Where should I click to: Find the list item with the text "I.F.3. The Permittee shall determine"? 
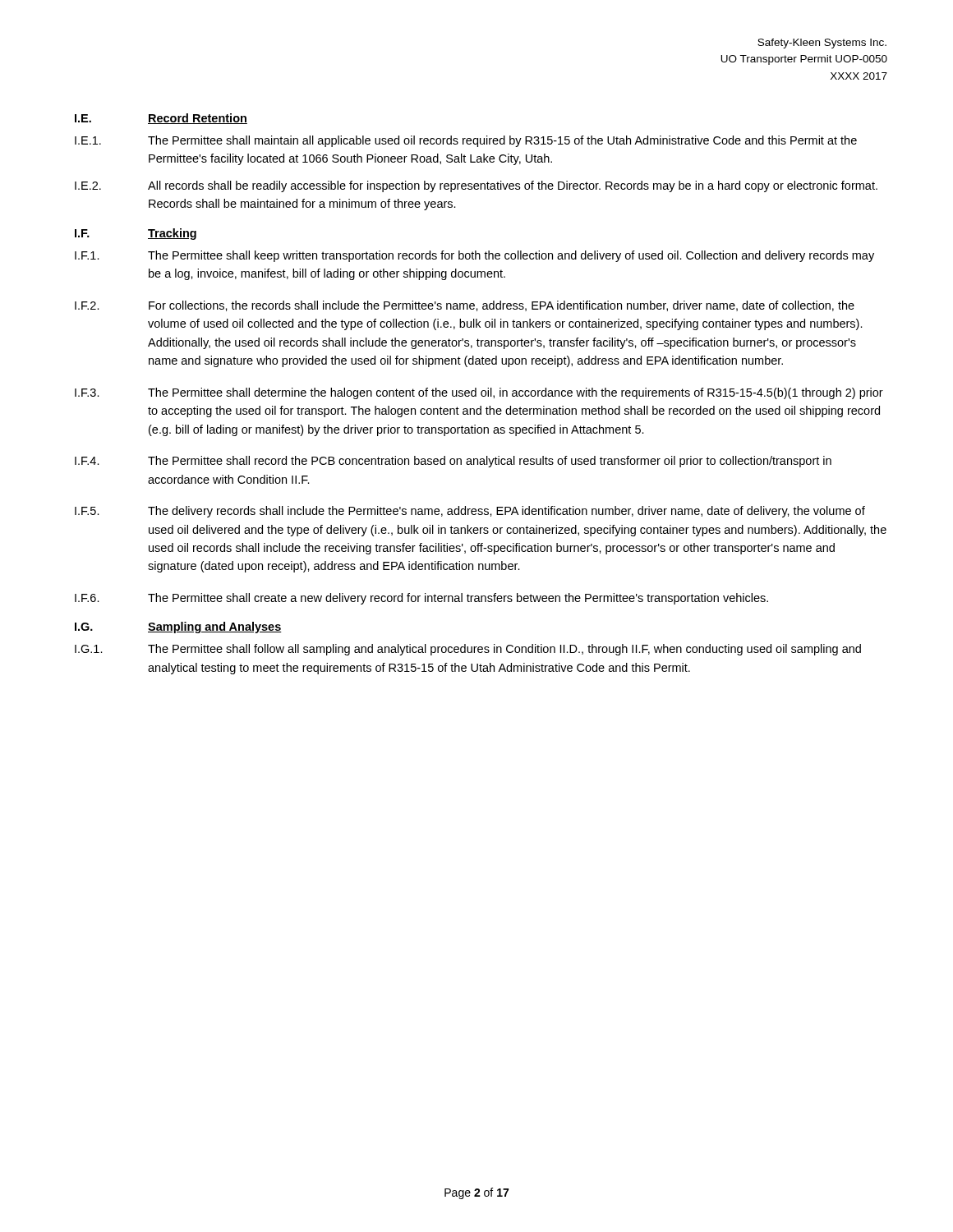tap(481, 411)
